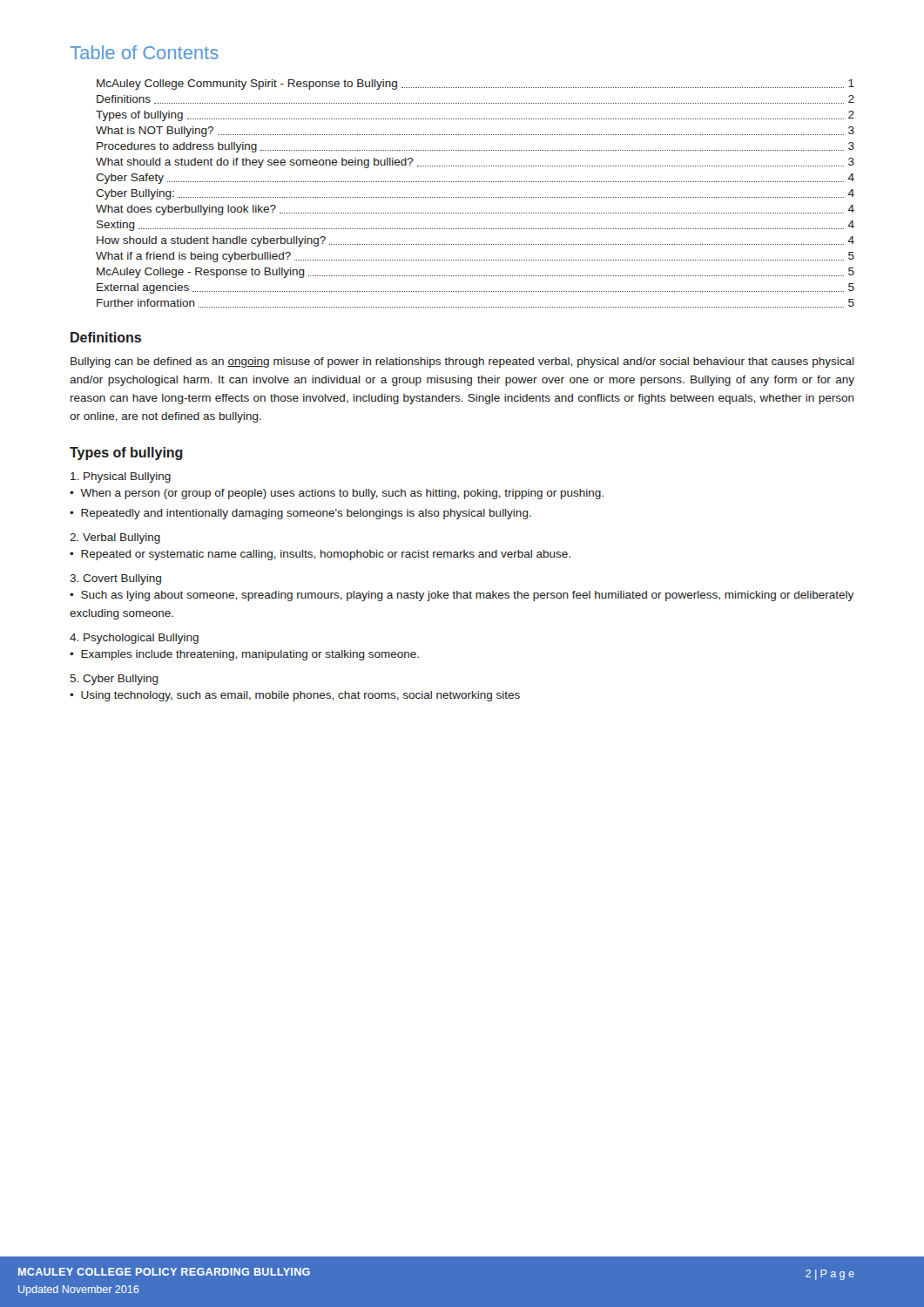The image size is (924, 1307).
Task: Locate the text "Cyber Safety 4"
Action: [x=475, y=177]
